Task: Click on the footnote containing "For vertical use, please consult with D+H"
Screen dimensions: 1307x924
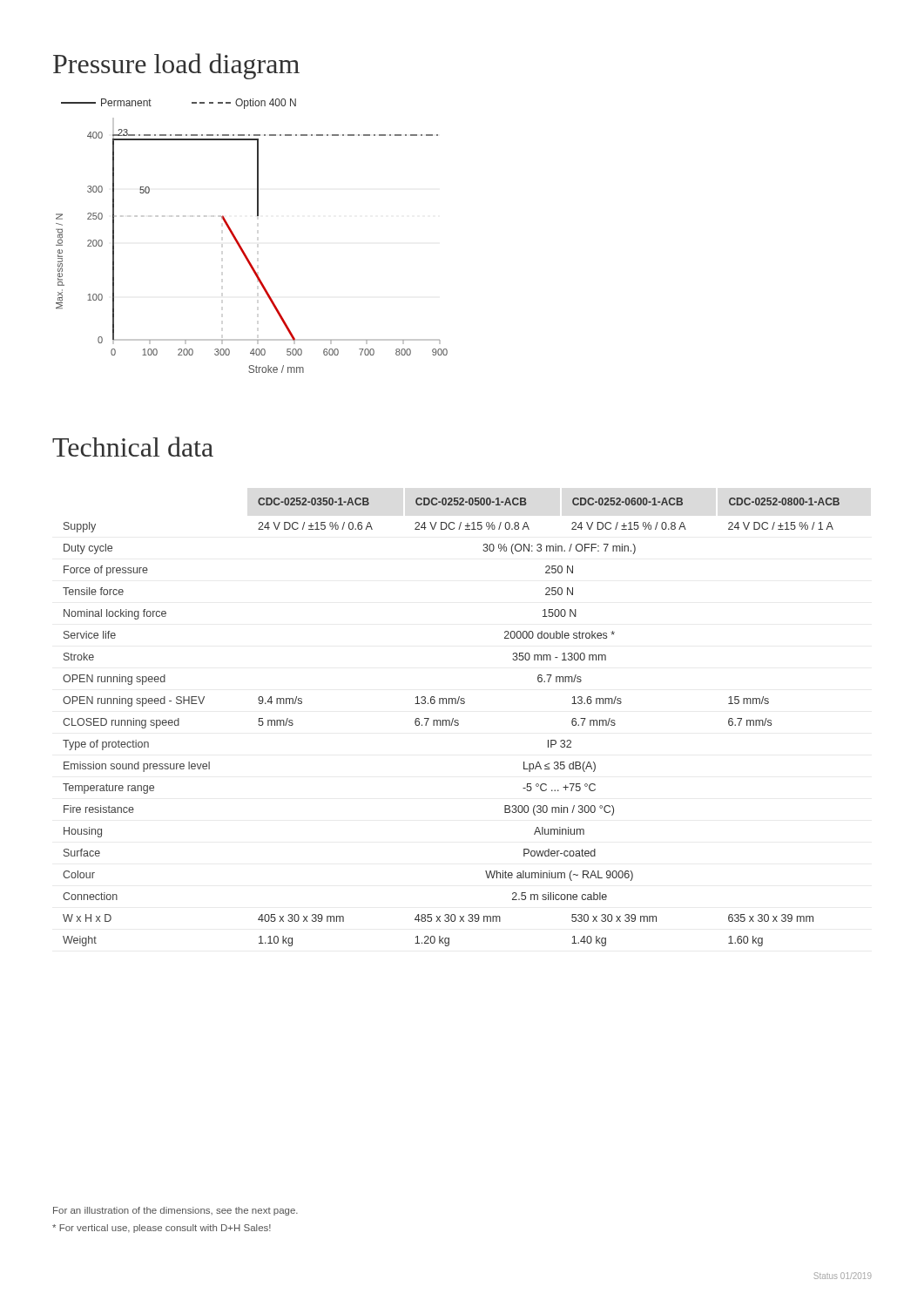Action: (162, 1228)
